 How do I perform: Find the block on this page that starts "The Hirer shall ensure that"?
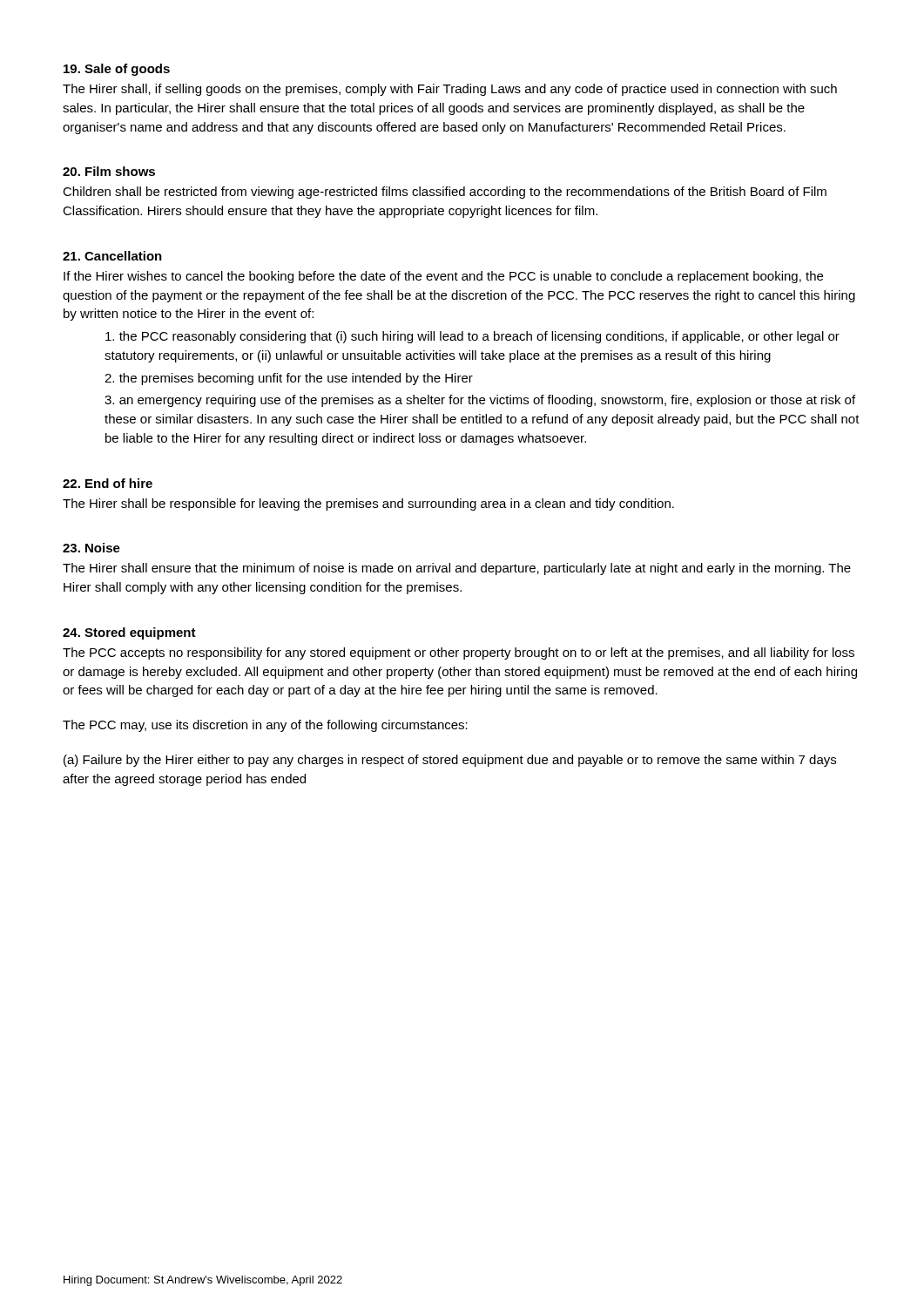click(457, 577)
